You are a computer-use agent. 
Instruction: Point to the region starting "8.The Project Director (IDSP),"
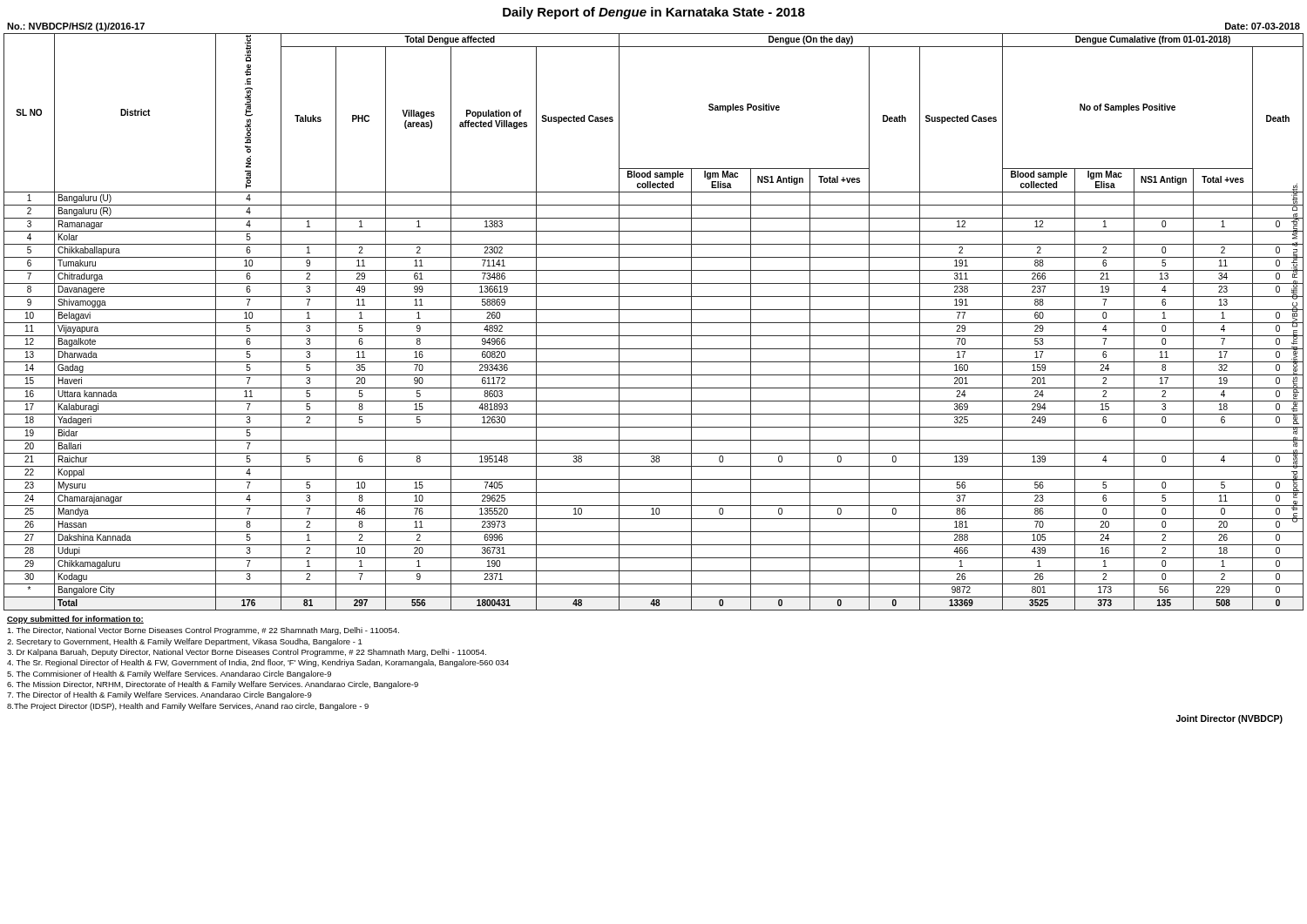tap(188, 705)
